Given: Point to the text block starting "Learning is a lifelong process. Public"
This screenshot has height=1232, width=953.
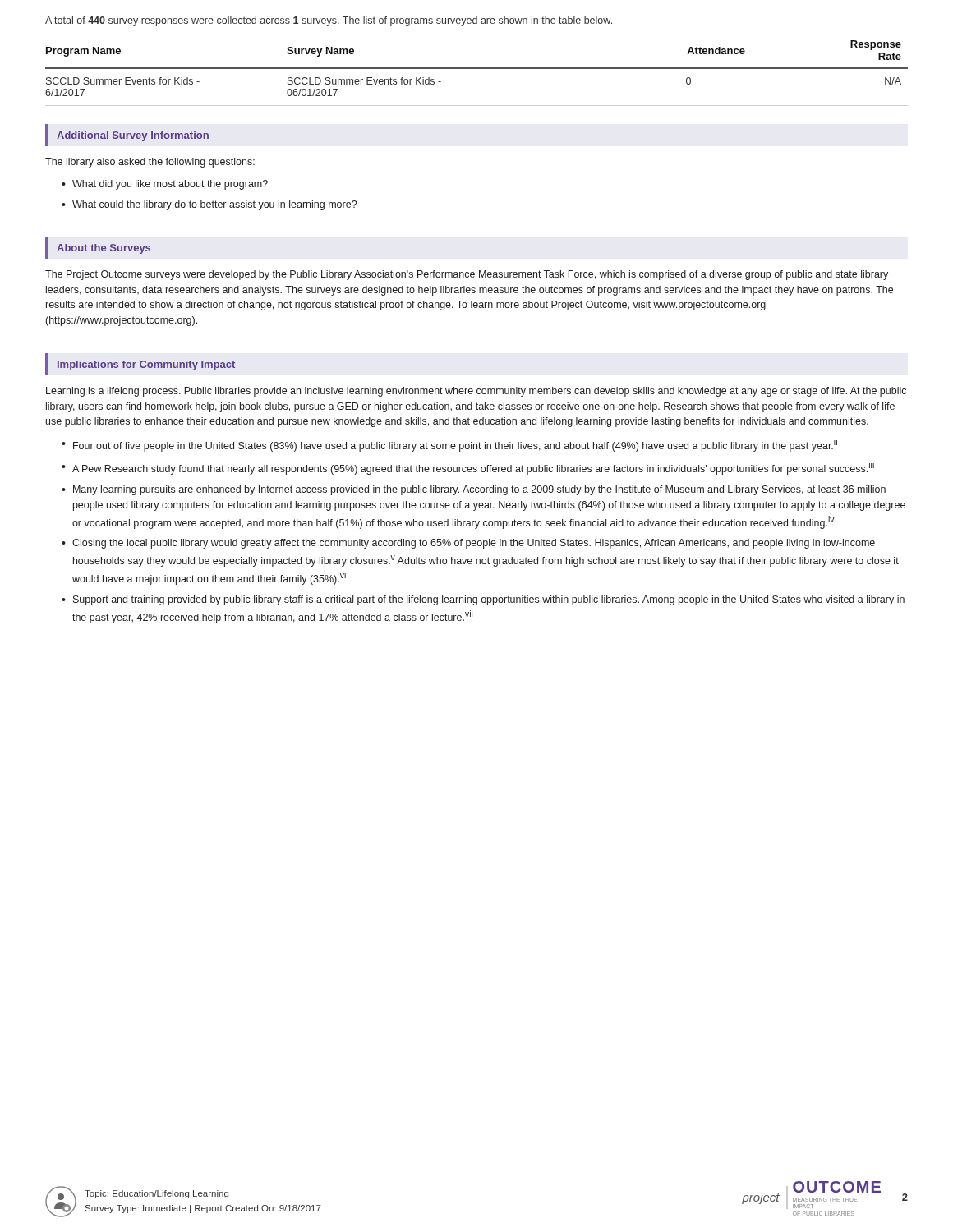Looking at the screenshot, I should [476, 406].
